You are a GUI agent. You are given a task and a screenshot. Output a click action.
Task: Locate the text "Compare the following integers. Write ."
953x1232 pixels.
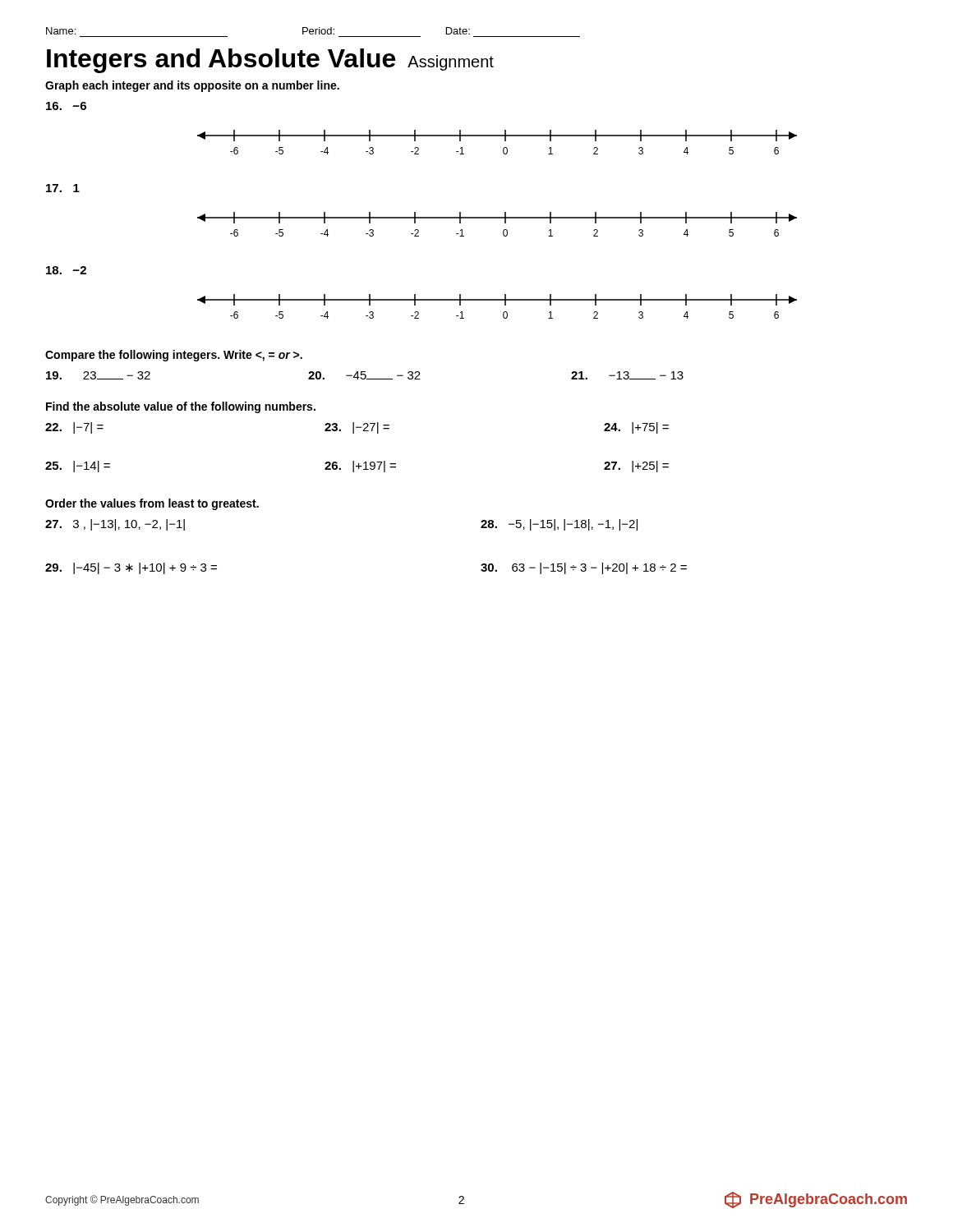(x=174, y=355)
